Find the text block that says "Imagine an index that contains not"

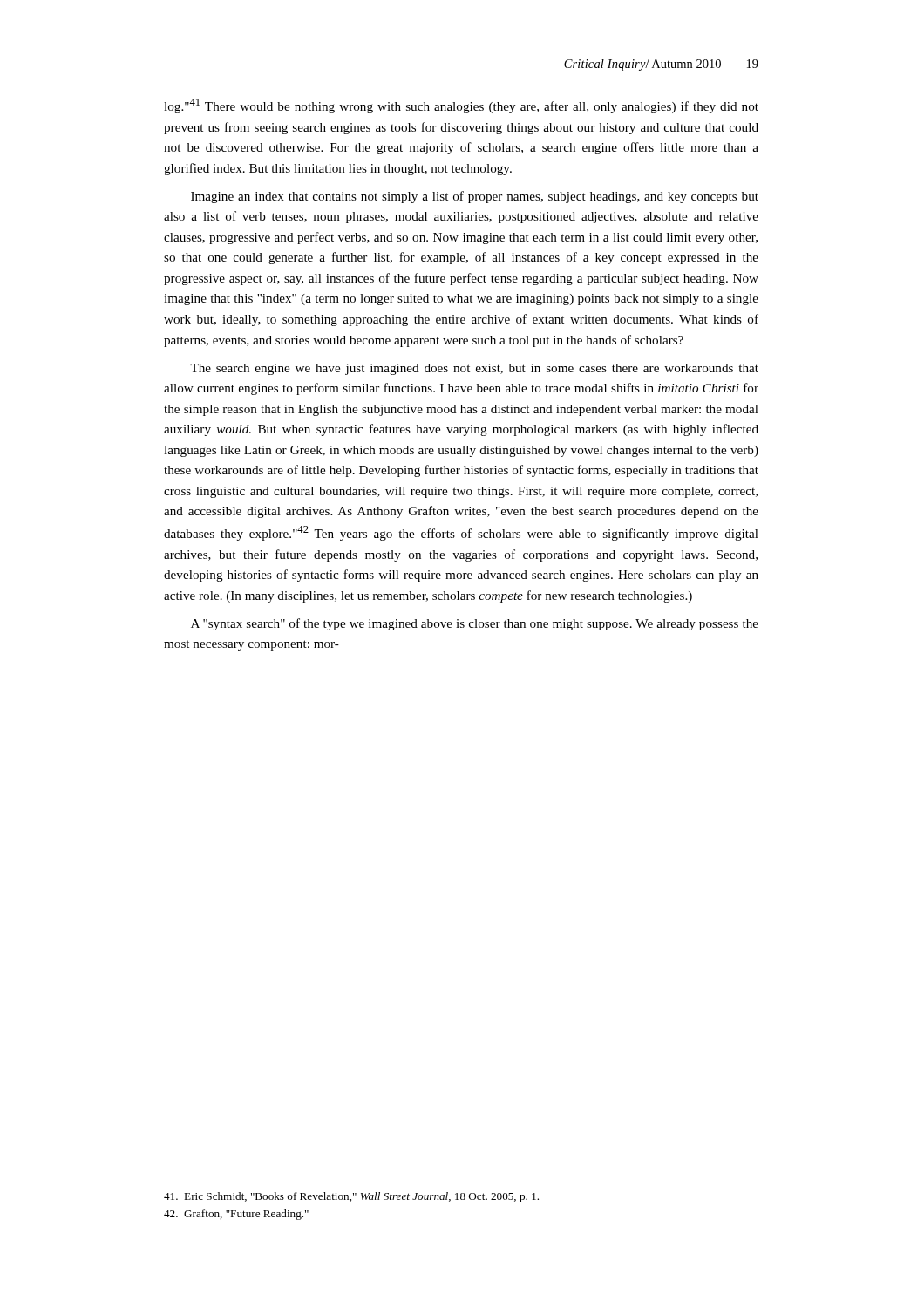pyautogui.click(x=461, y=268)
